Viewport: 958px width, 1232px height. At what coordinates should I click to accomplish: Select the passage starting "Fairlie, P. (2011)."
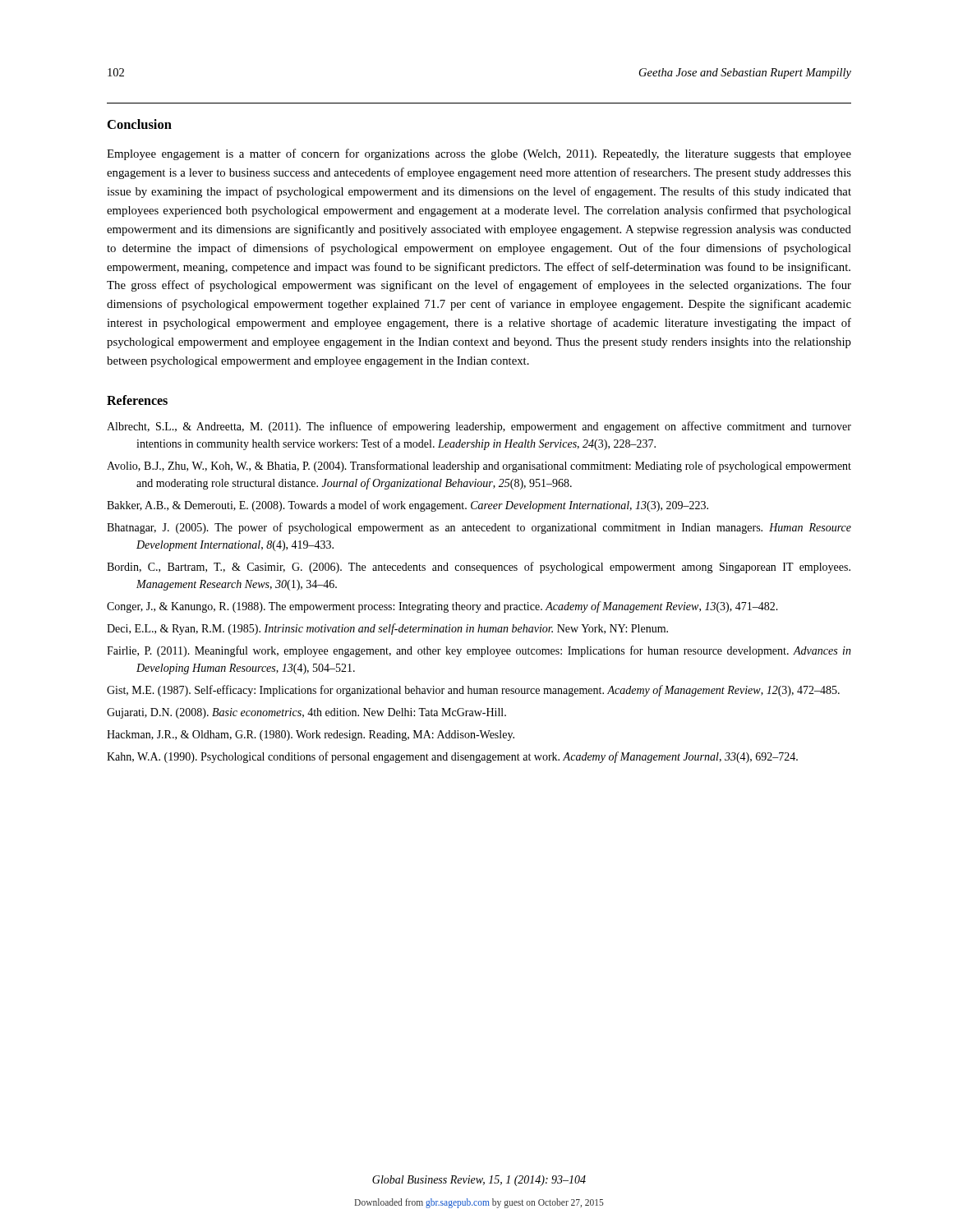click(479, 660)
